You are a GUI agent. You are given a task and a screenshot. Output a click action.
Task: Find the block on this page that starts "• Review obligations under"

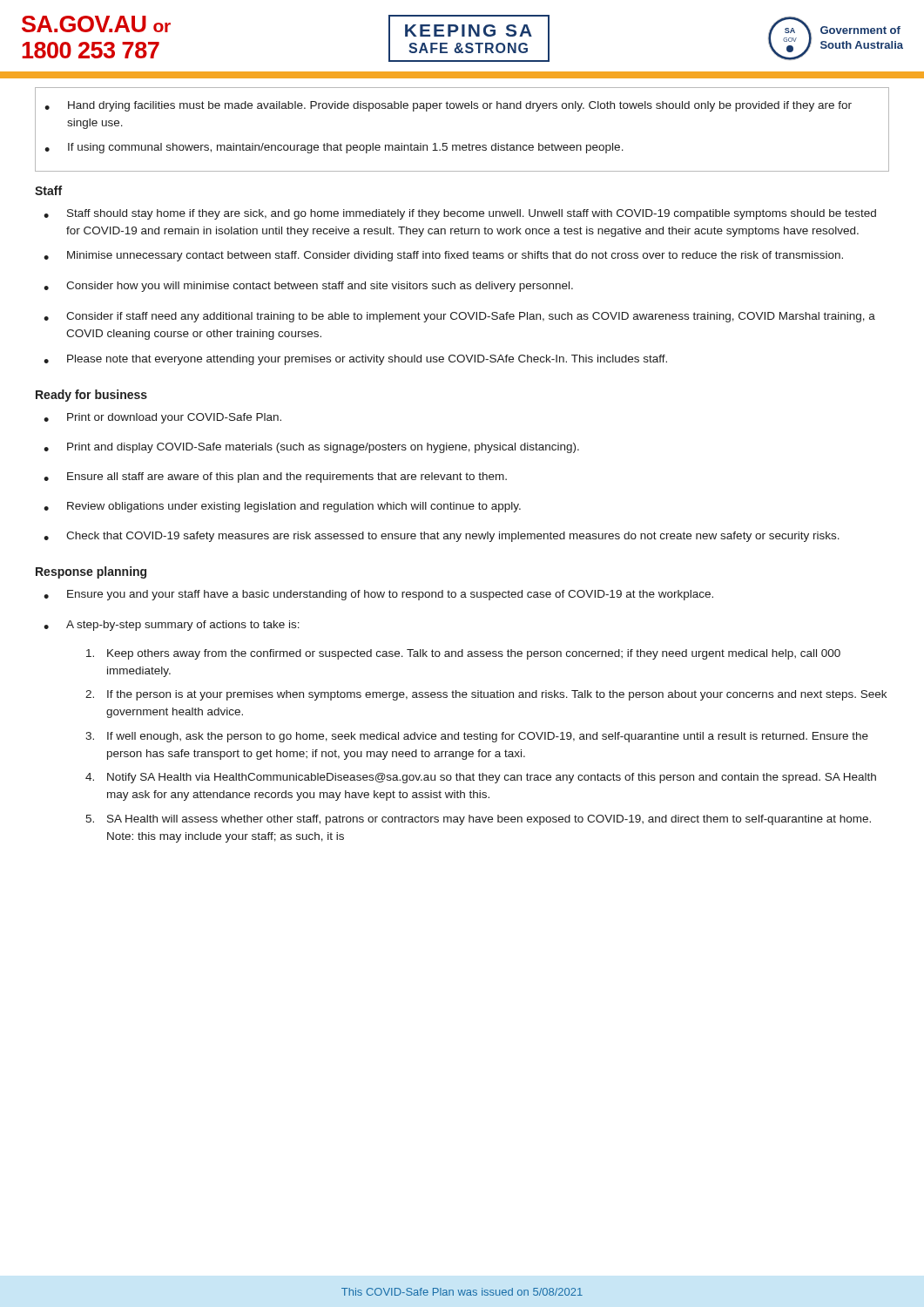(283, 509)
